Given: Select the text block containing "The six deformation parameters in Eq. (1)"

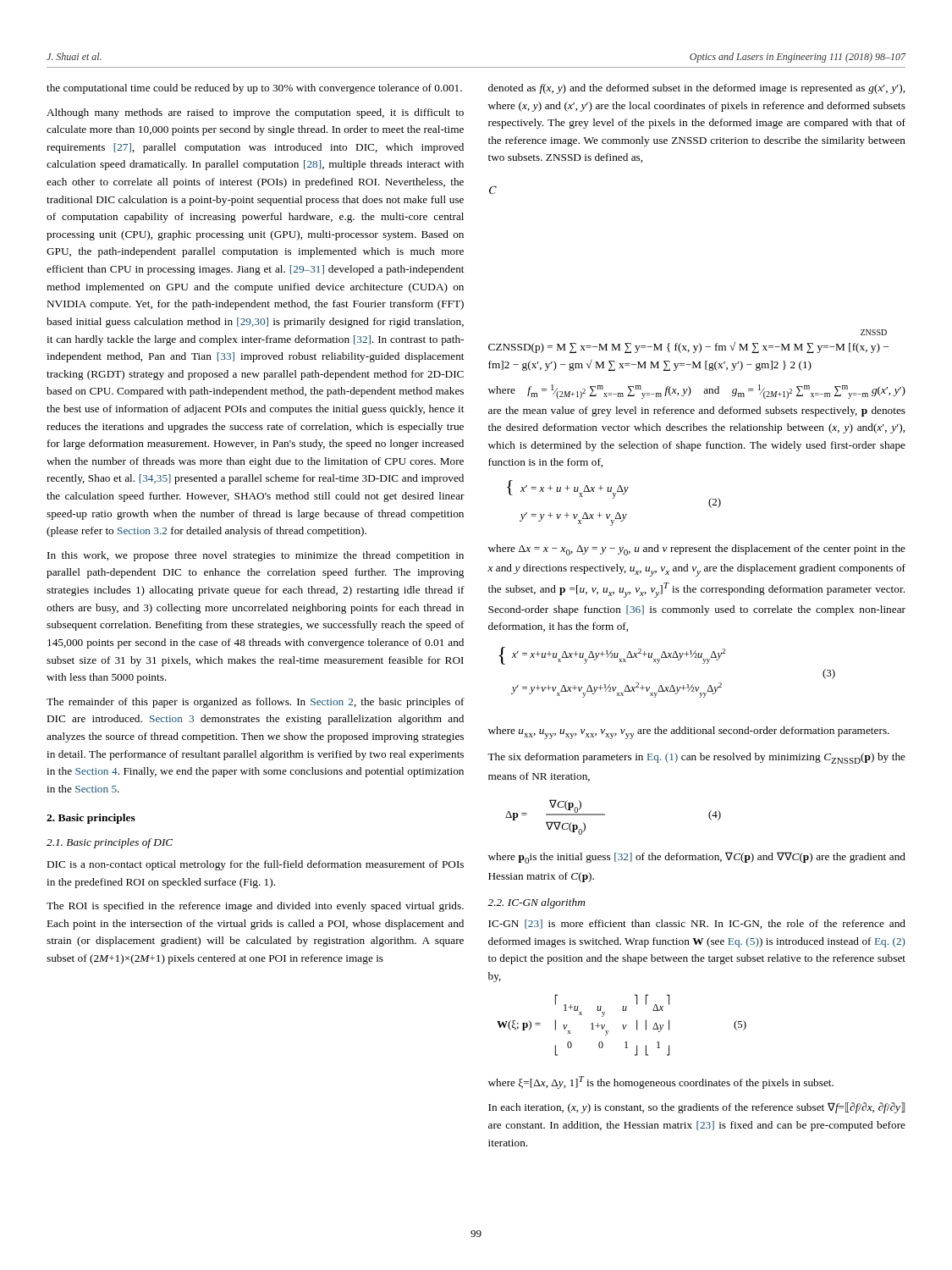Looking at the screenshot, I should pos(697,766).
